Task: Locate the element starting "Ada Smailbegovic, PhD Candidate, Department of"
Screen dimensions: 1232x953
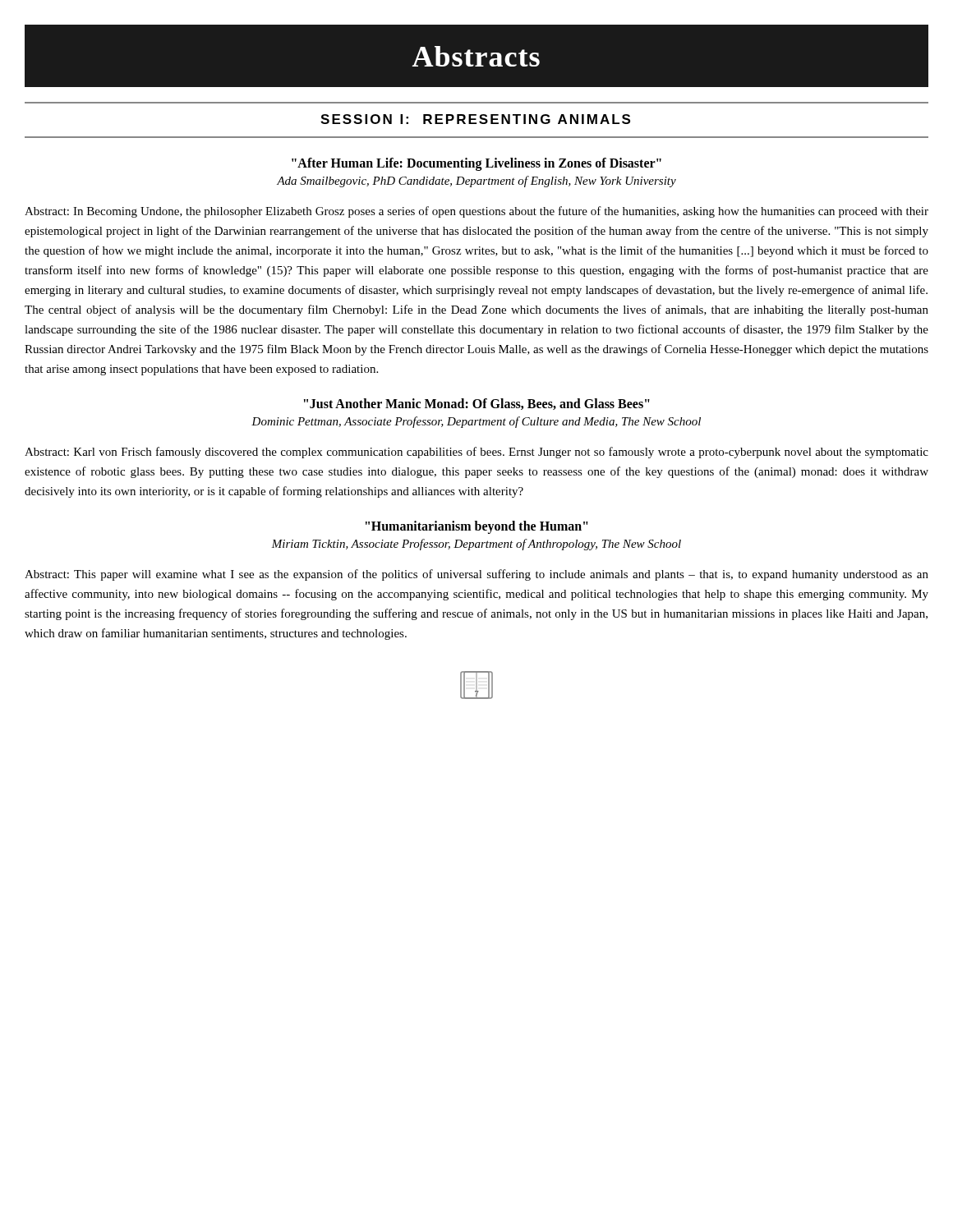Action: tap(476, 181)
